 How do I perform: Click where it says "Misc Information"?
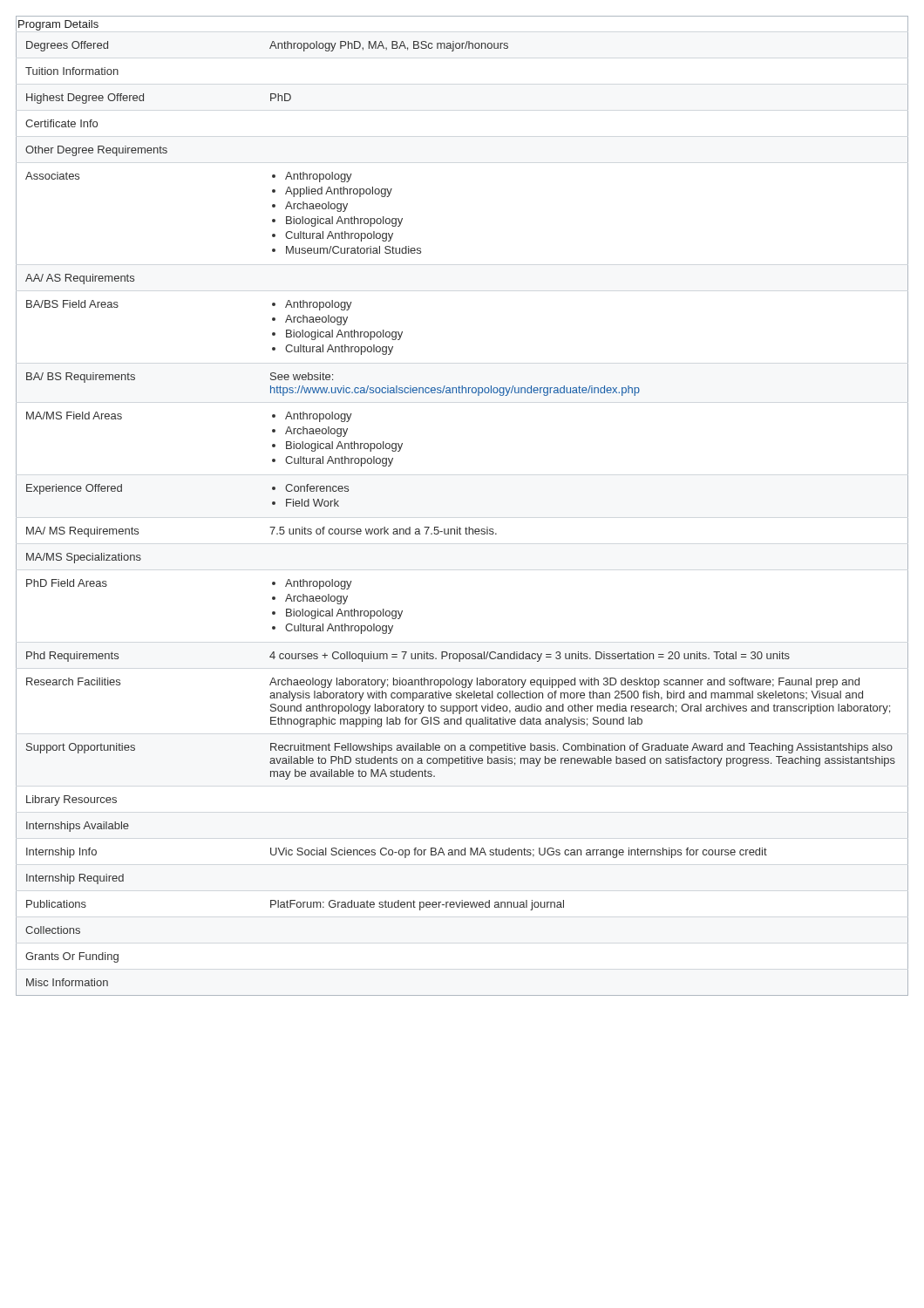click(67, 982)
